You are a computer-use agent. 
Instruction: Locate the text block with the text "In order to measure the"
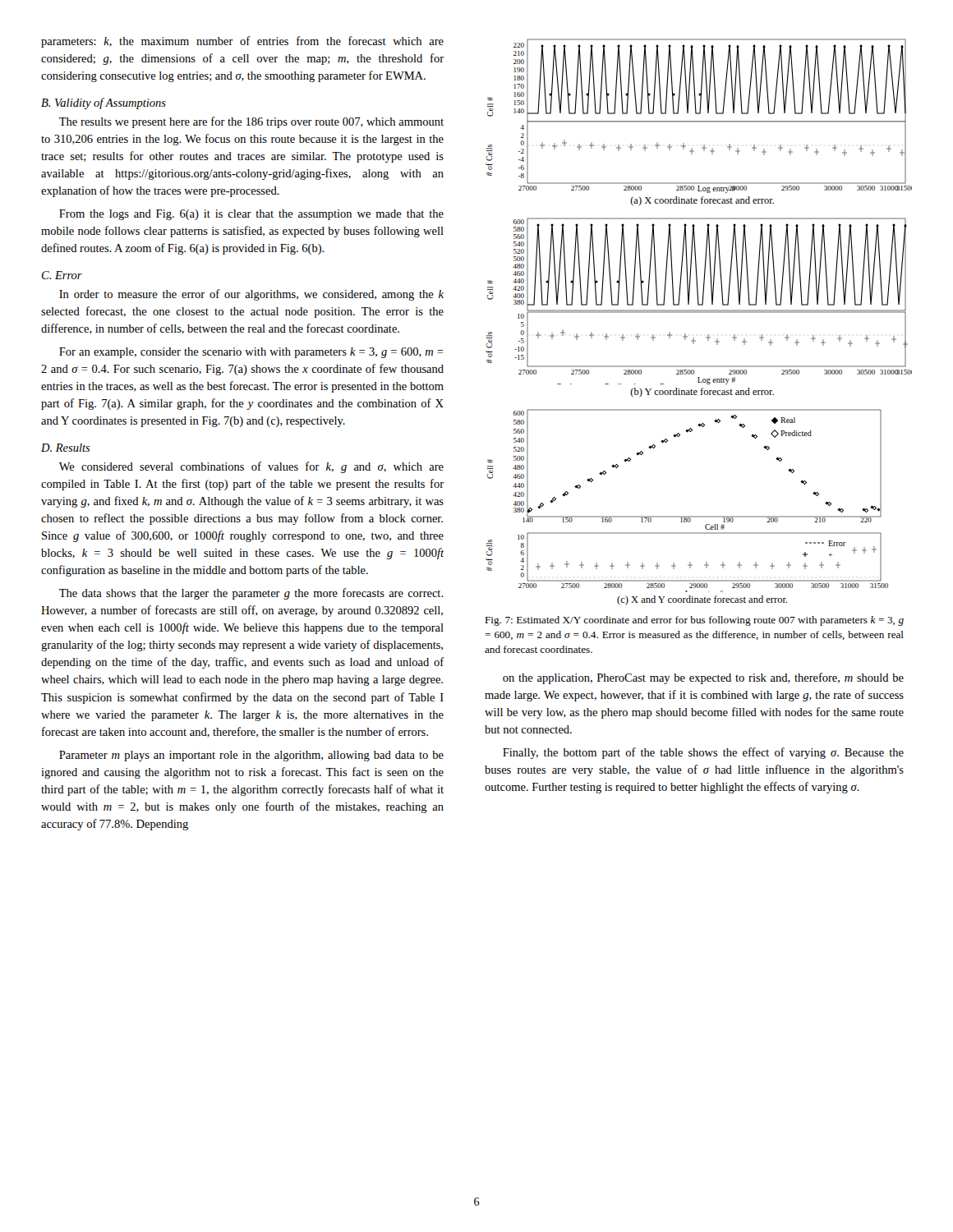coord(242,311)
